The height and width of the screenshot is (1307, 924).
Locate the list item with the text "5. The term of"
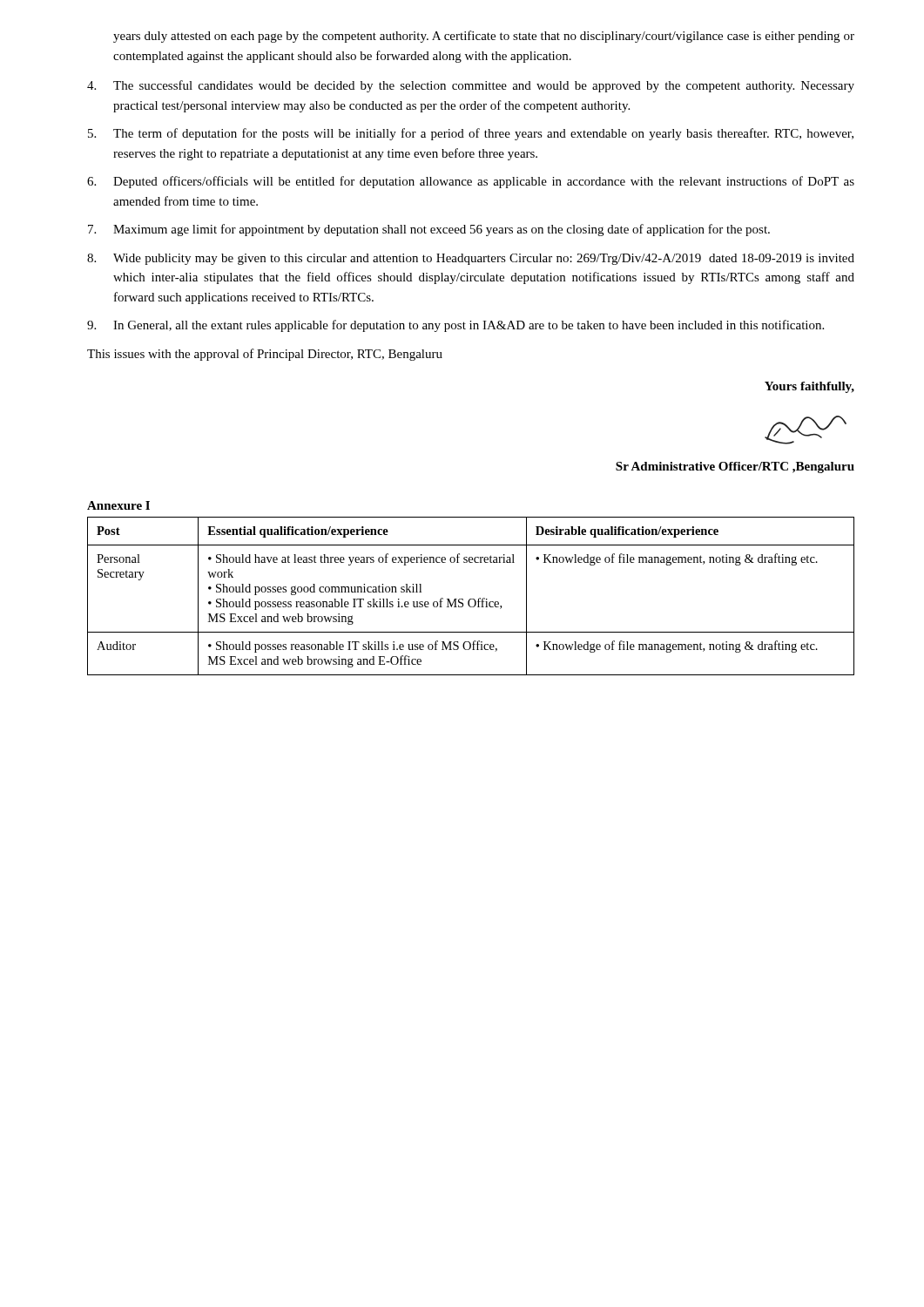click(x=471, y=143)
